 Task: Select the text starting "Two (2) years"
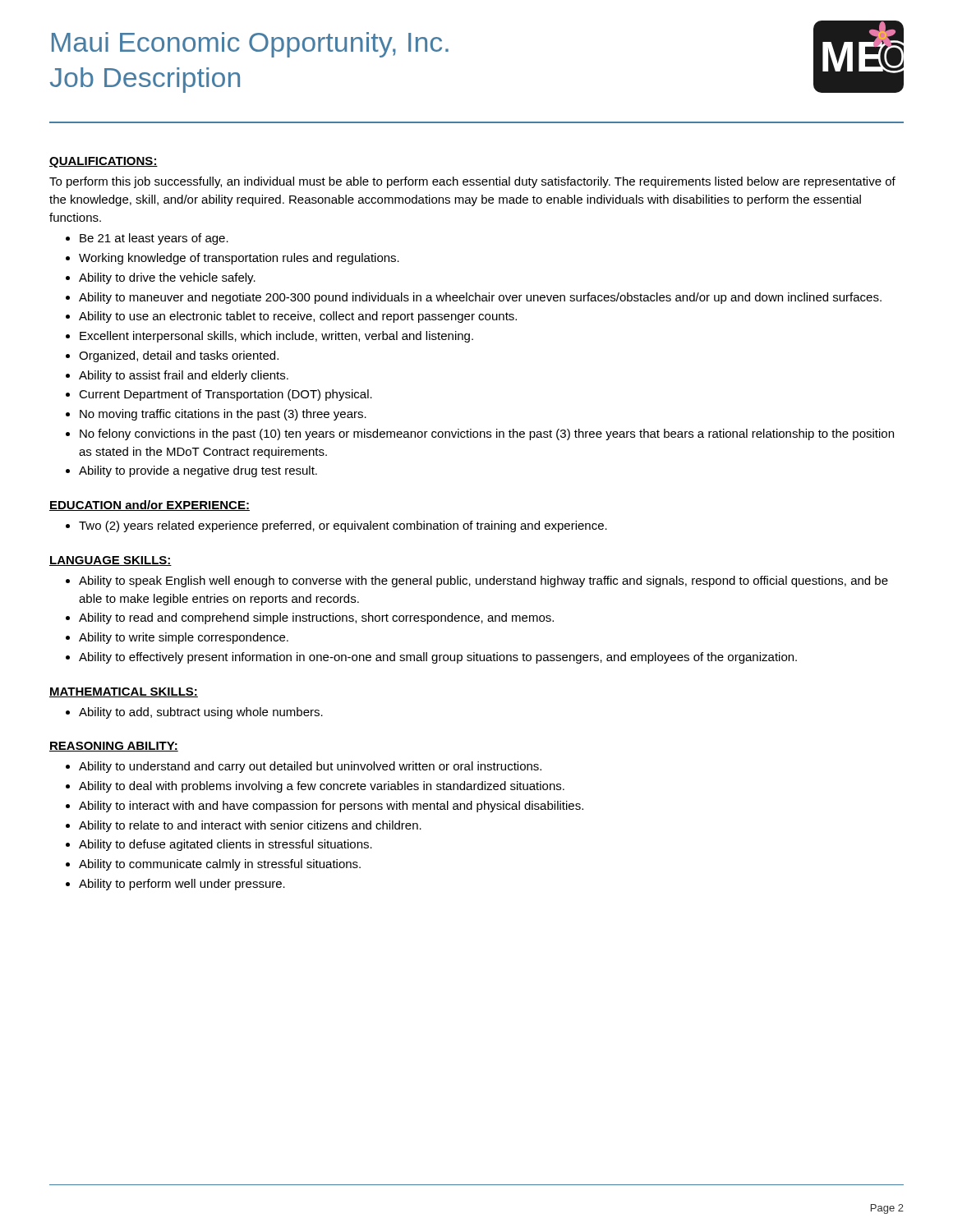pyautogui.click(x=343, y=525)
